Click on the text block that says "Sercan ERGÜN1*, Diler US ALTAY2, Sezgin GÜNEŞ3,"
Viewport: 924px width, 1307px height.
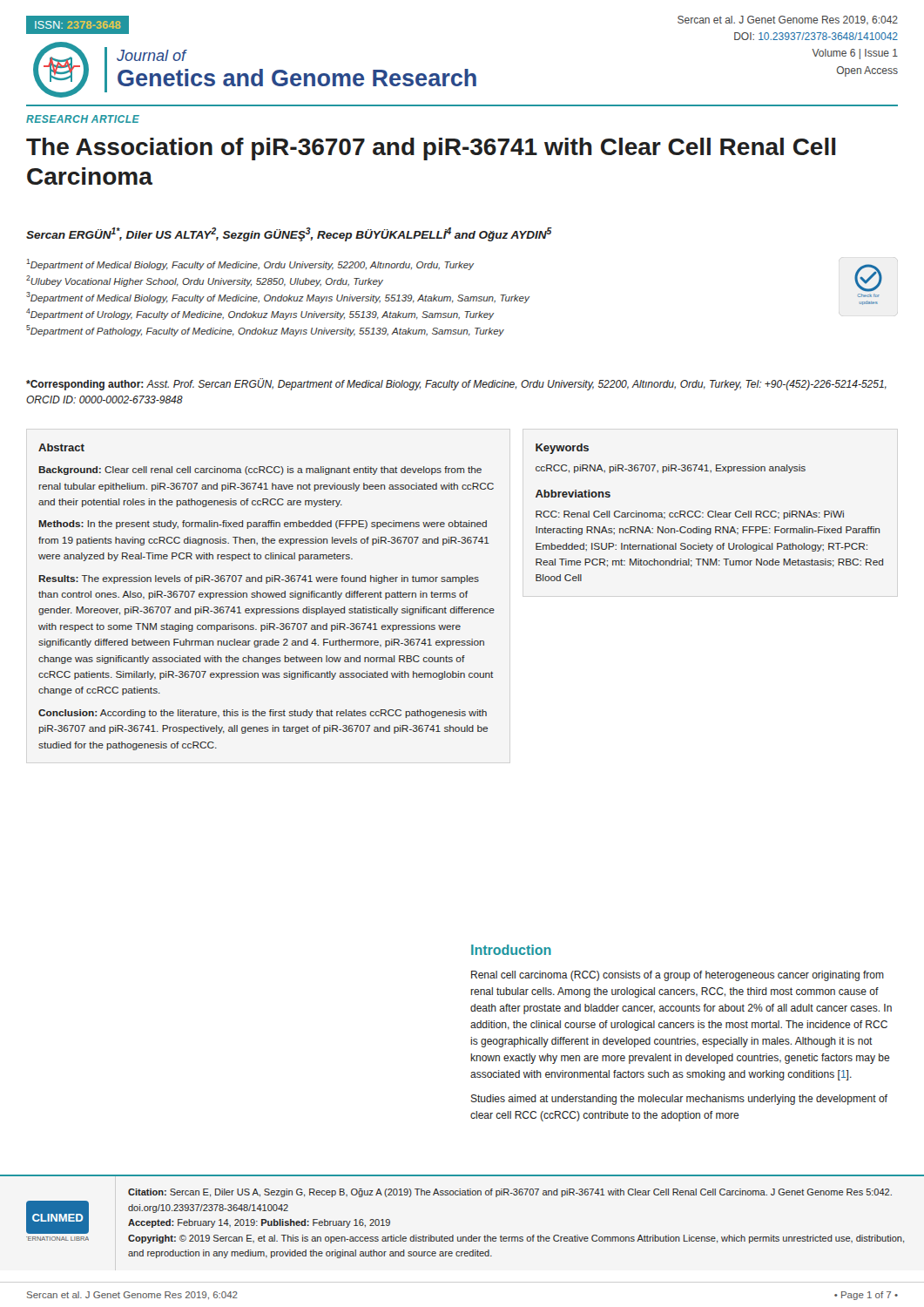click(x=289, y=233)
